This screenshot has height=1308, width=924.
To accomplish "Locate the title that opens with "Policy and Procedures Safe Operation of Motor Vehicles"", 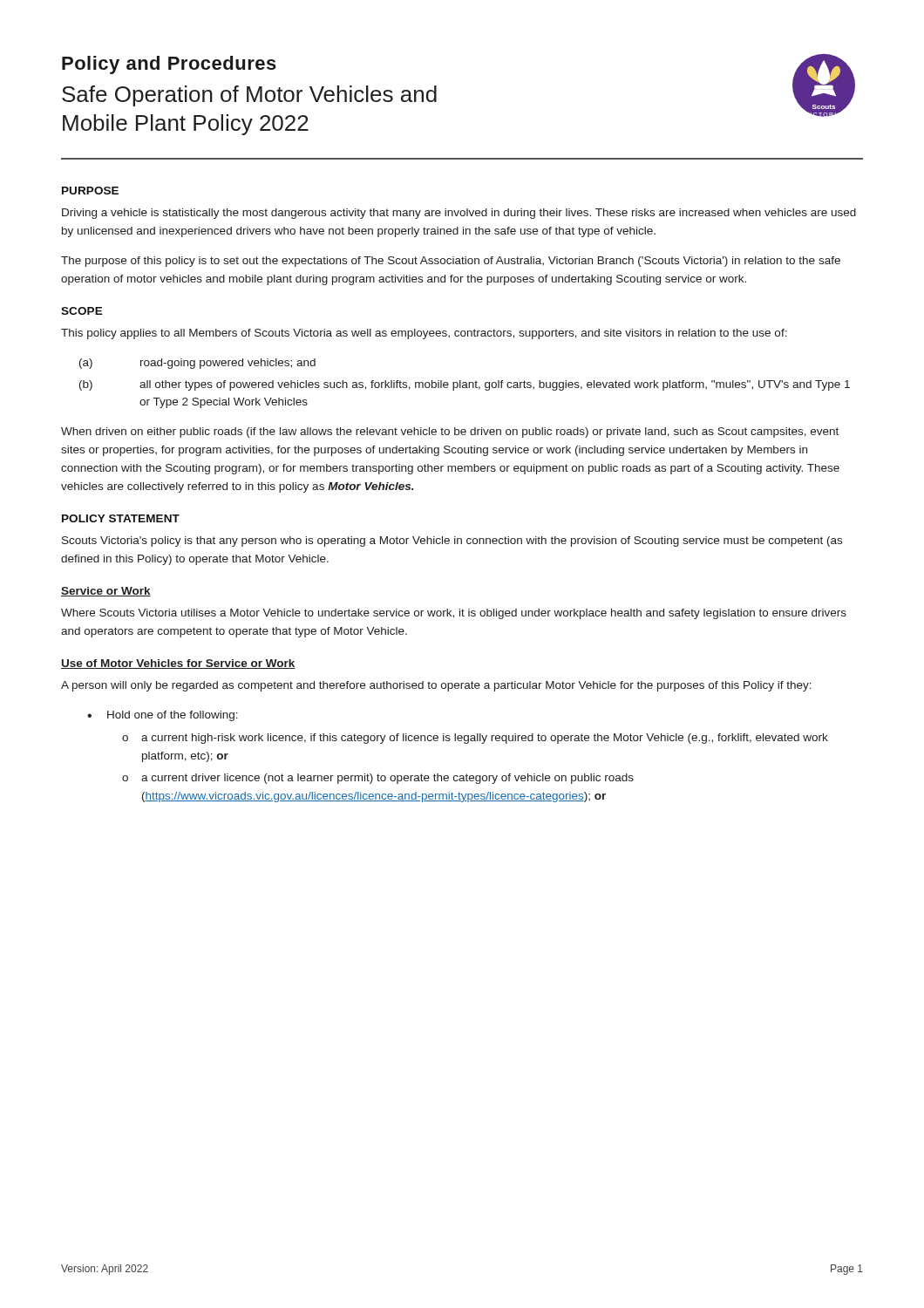I will pyautogui.click(x=414, y=95).
